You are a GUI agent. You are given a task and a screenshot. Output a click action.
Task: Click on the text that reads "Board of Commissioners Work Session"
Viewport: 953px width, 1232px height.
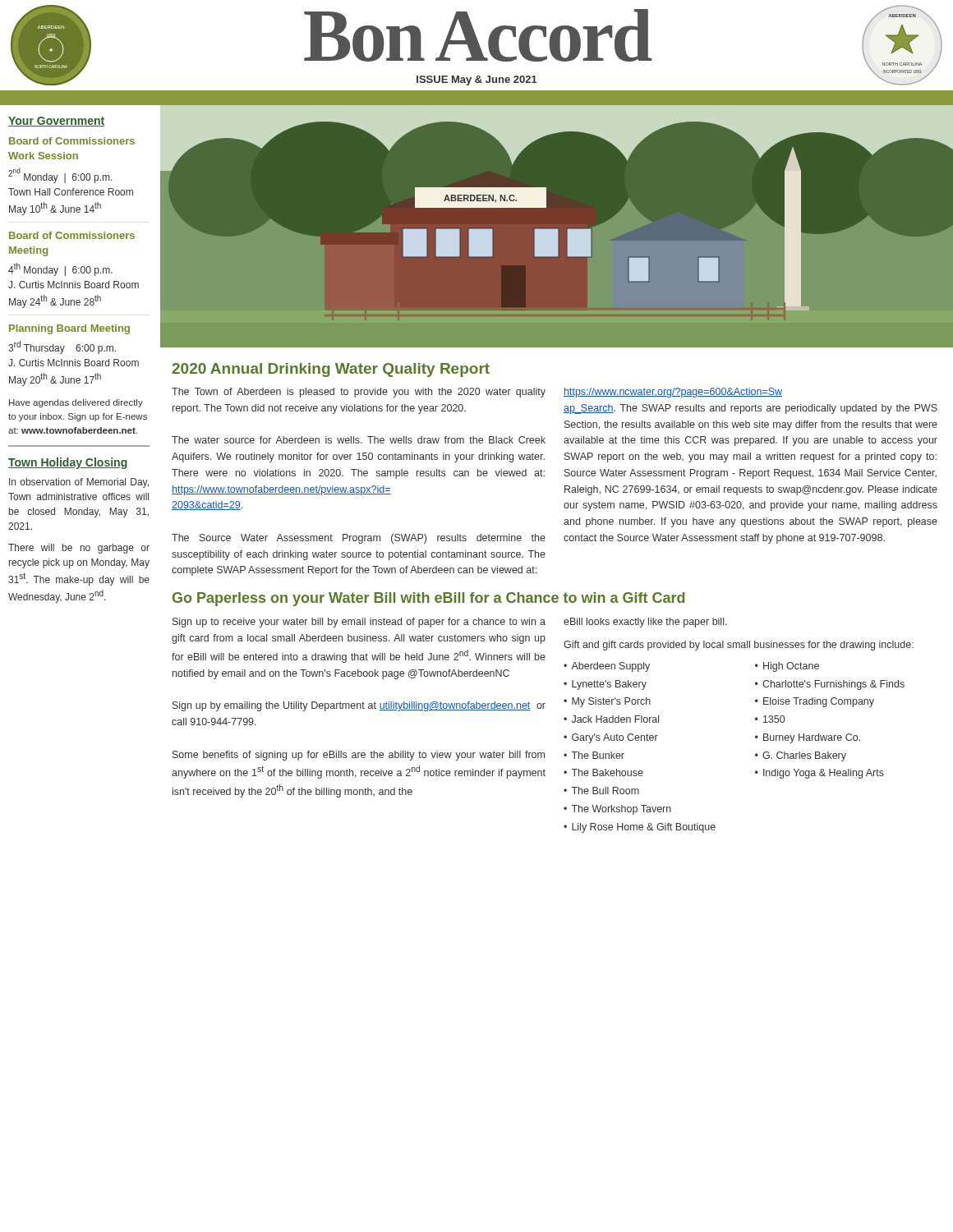(x=72, y=148)
